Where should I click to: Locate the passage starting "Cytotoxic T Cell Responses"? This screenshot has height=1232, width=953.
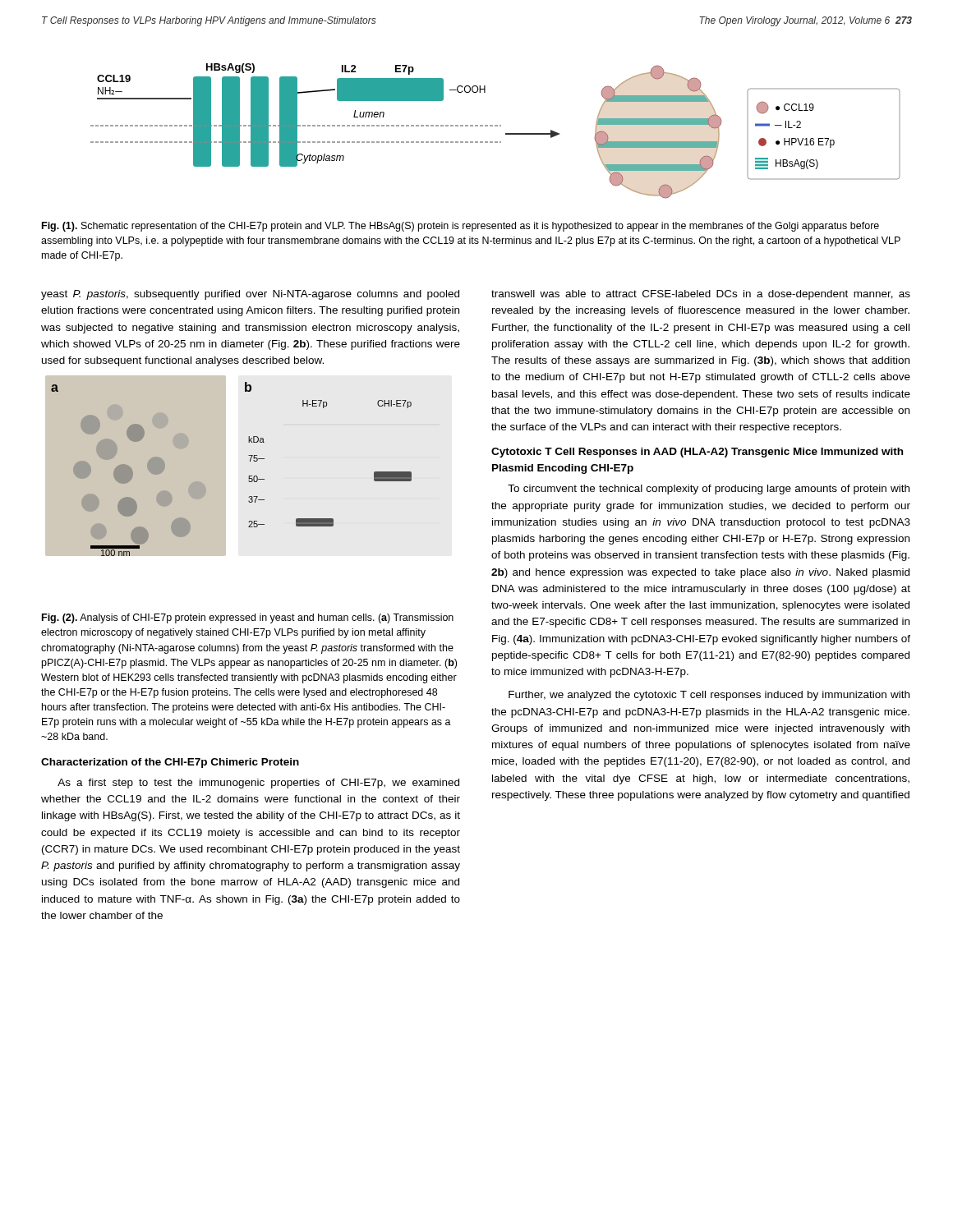(x=698, y=460)
